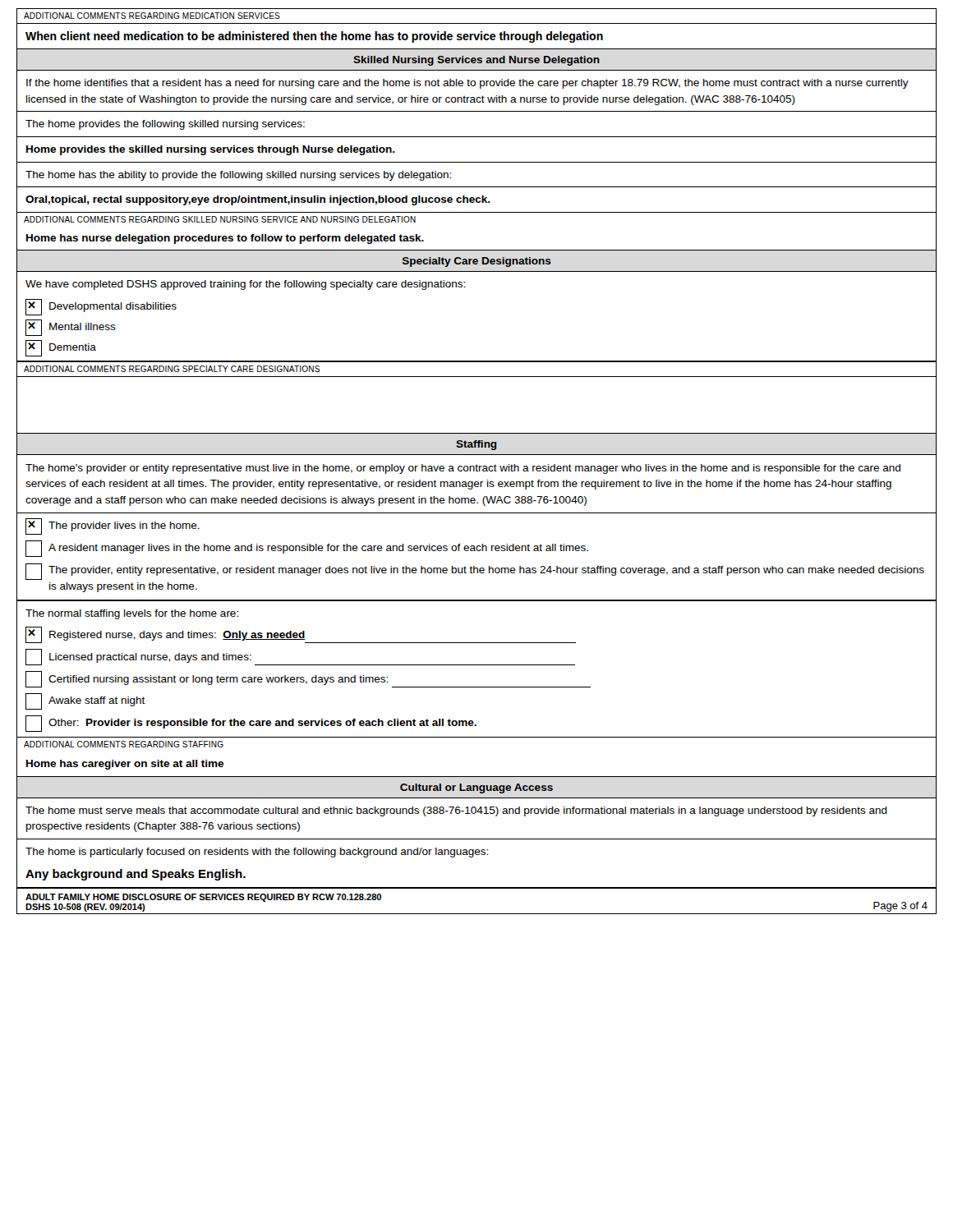
Task: Point to the block beginning "Home provides the skilled nursing"
Action: click(210, 149)
